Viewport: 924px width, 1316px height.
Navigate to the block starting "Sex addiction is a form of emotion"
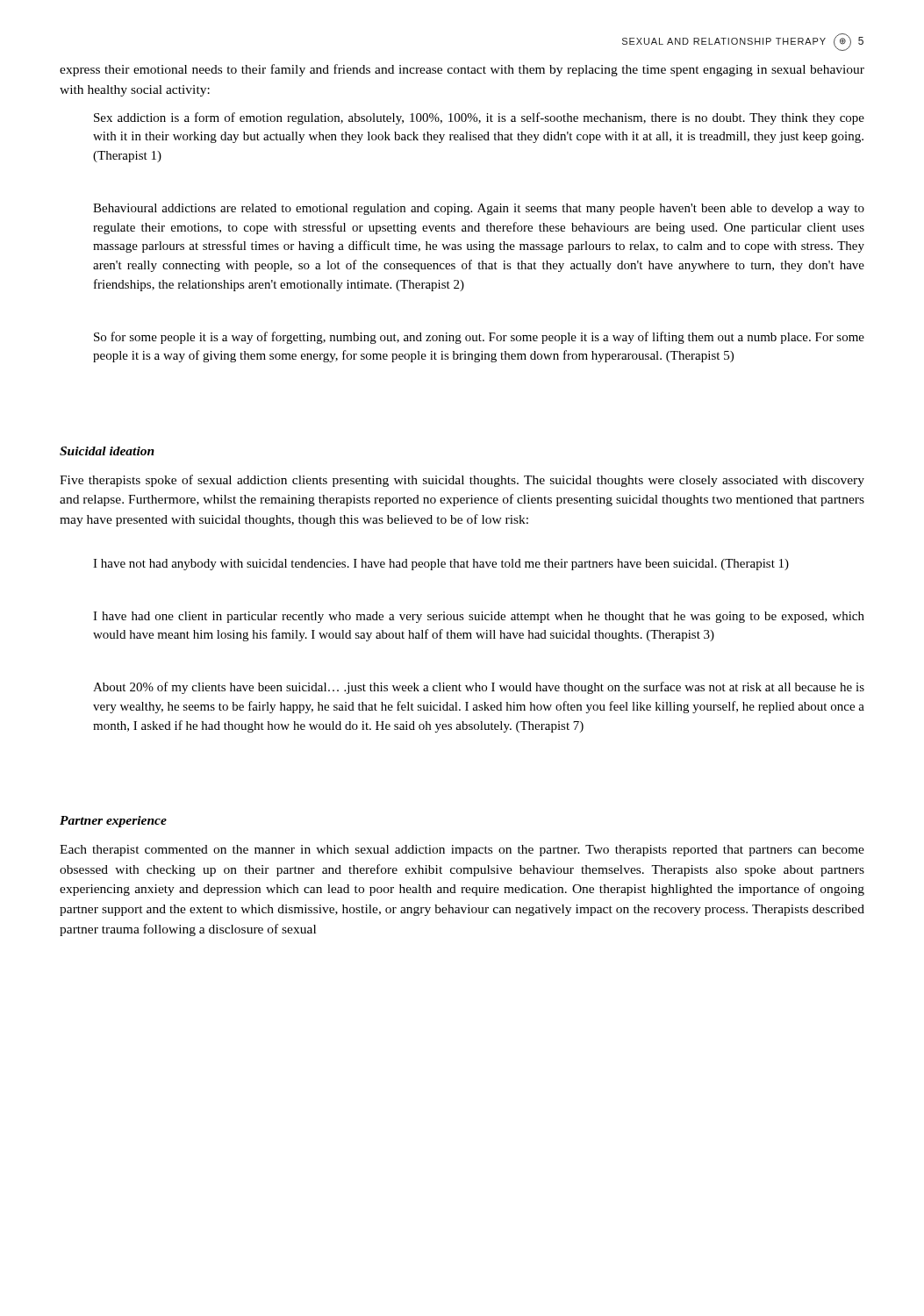pyautogui.click(x=479, y=136)
